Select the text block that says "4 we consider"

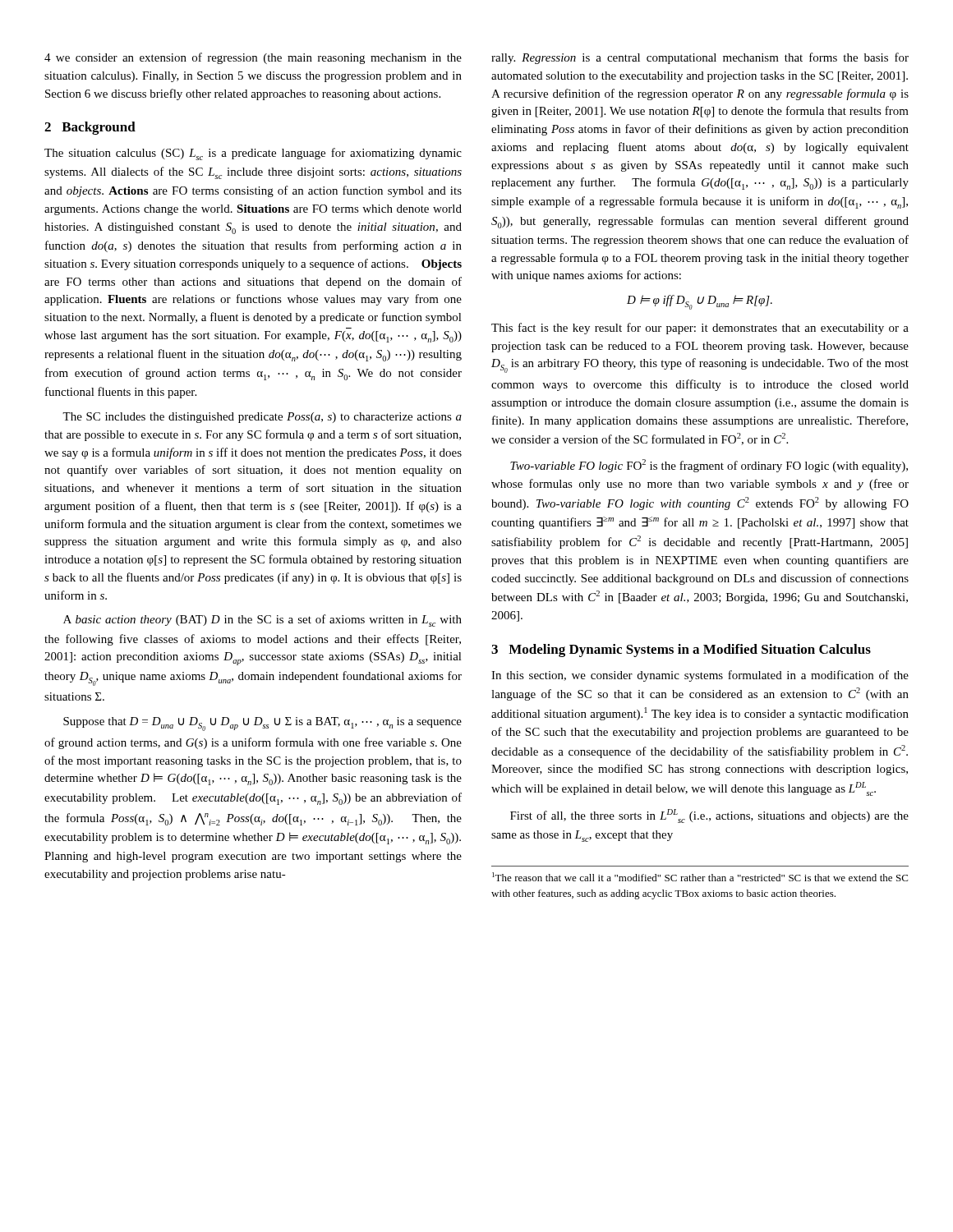click(x=253, y=76)
